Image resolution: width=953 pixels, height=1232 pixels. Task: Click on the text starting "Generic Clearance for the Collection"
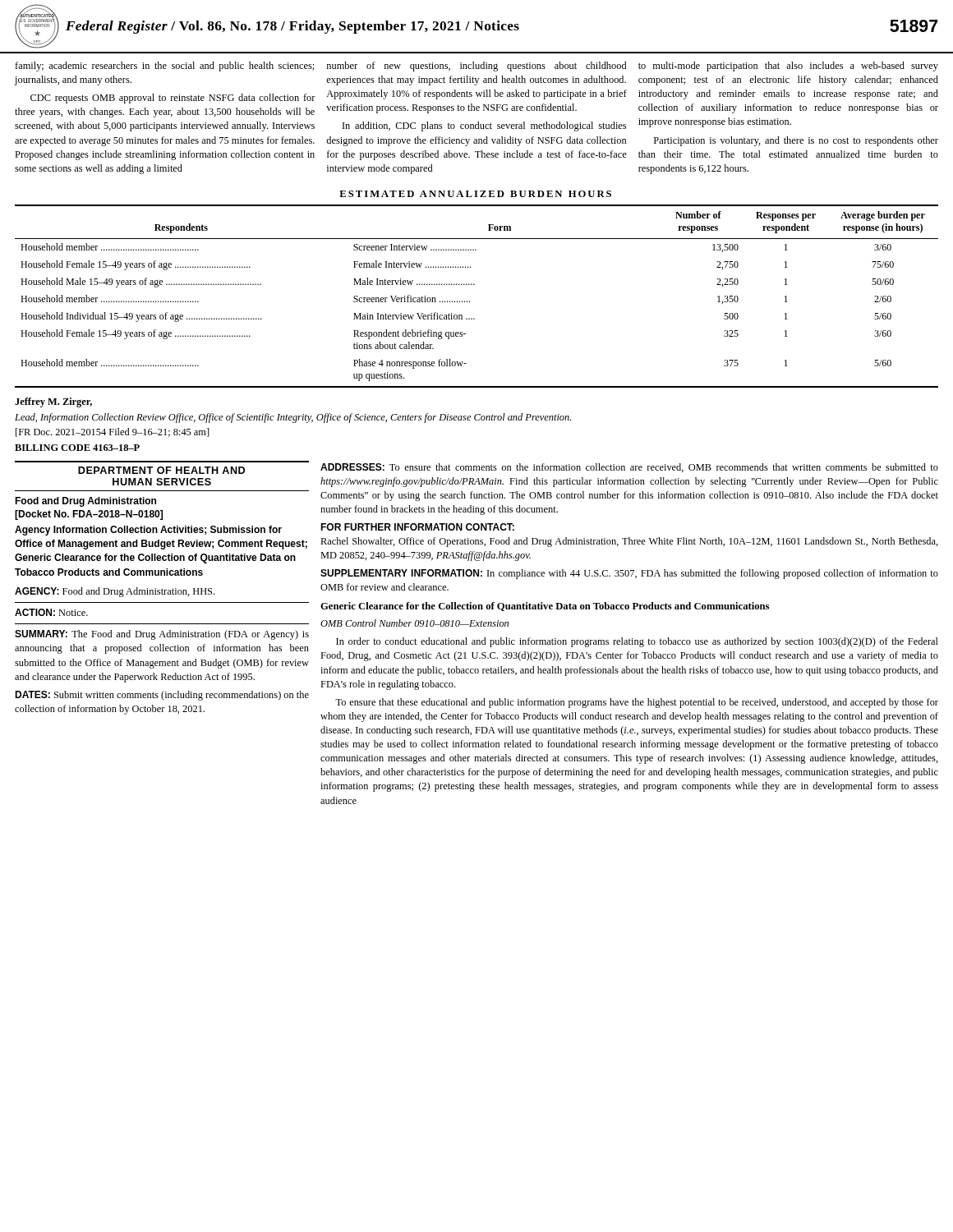coord(545,607)
